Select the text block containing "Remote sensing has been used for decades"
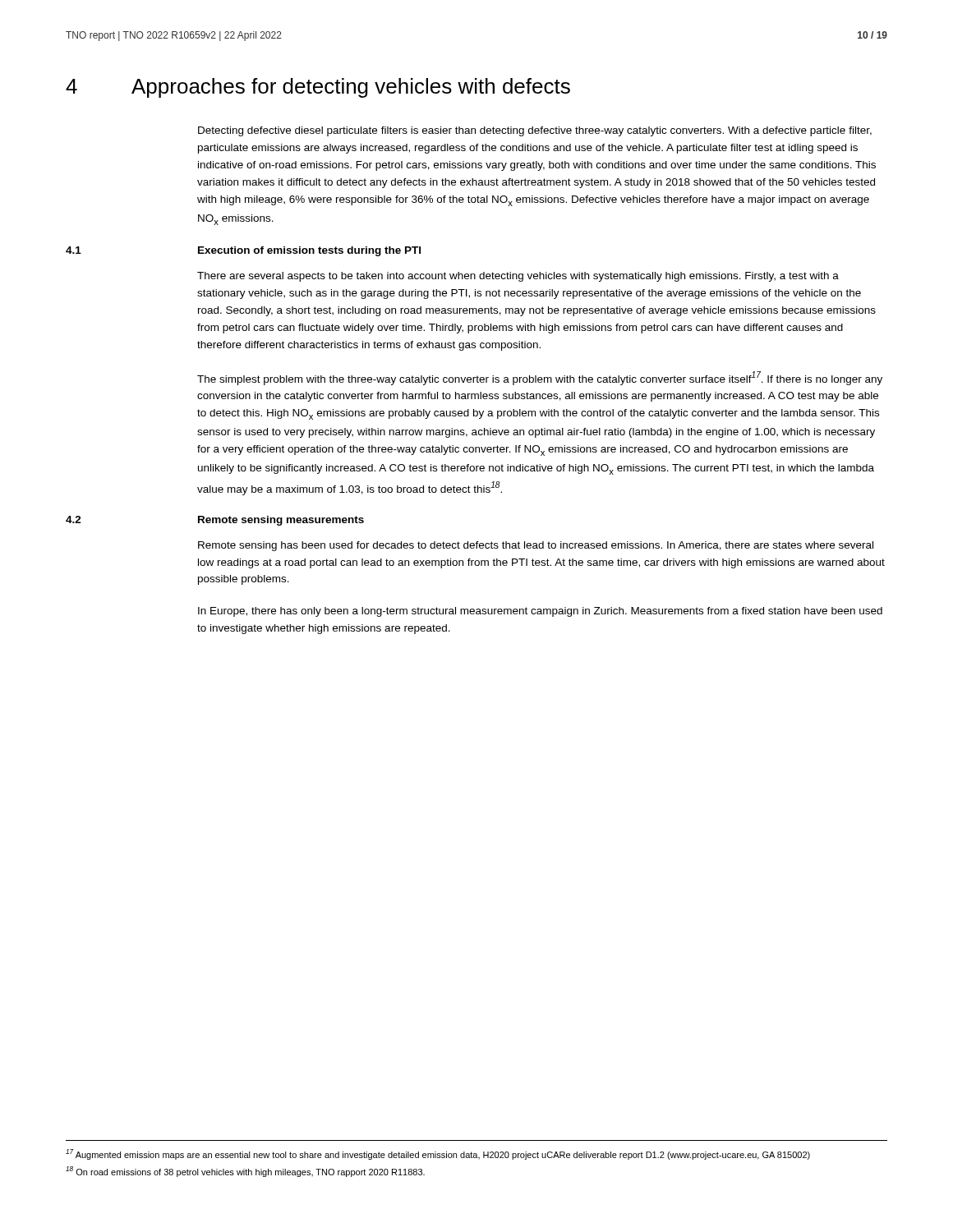Viewport: 953px width, 1232px height. [541, 562]
